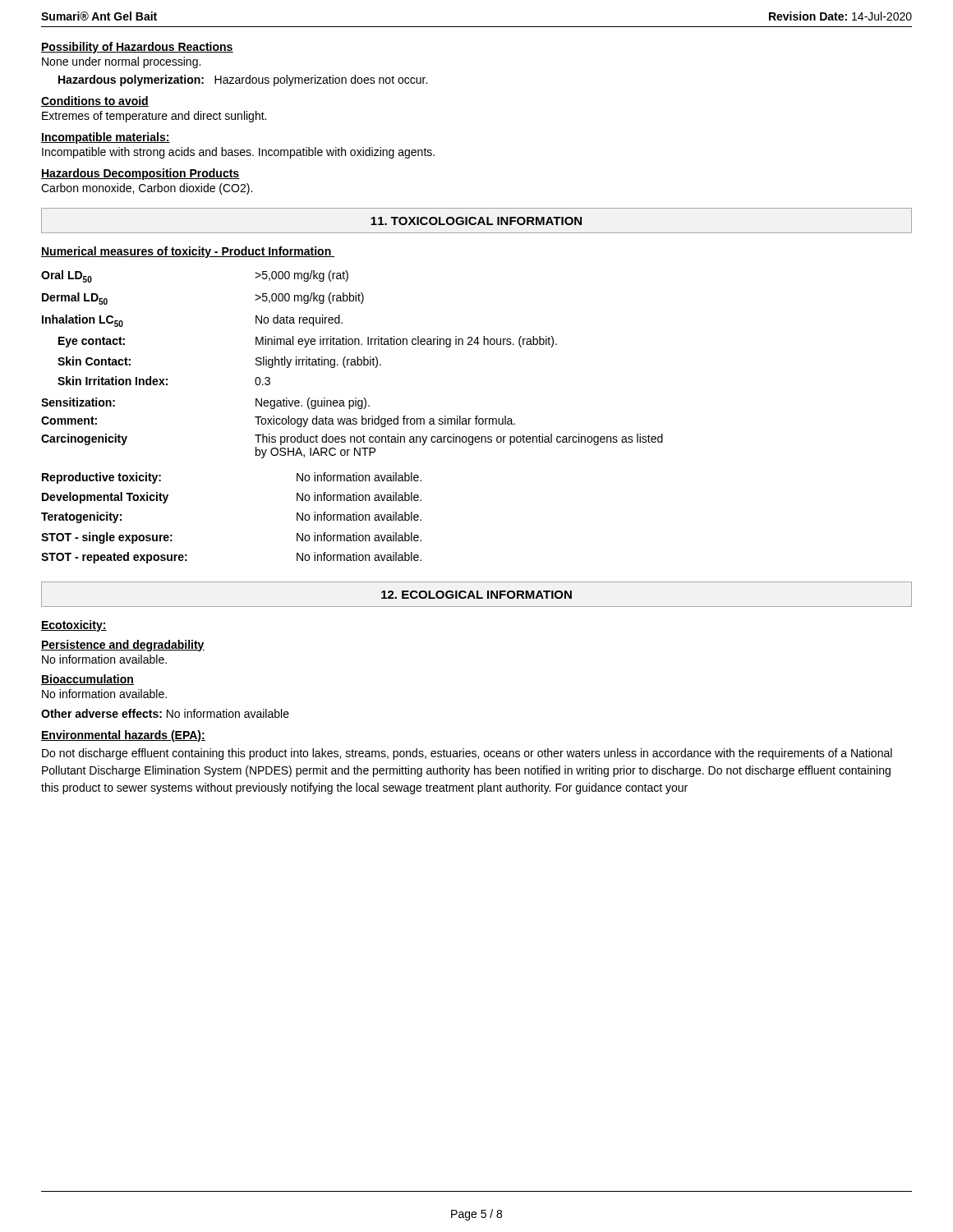Select the section header with the text "Numerical measures of toxicity - Product Information"
The image size is (953, 1232).
point(188,251)
